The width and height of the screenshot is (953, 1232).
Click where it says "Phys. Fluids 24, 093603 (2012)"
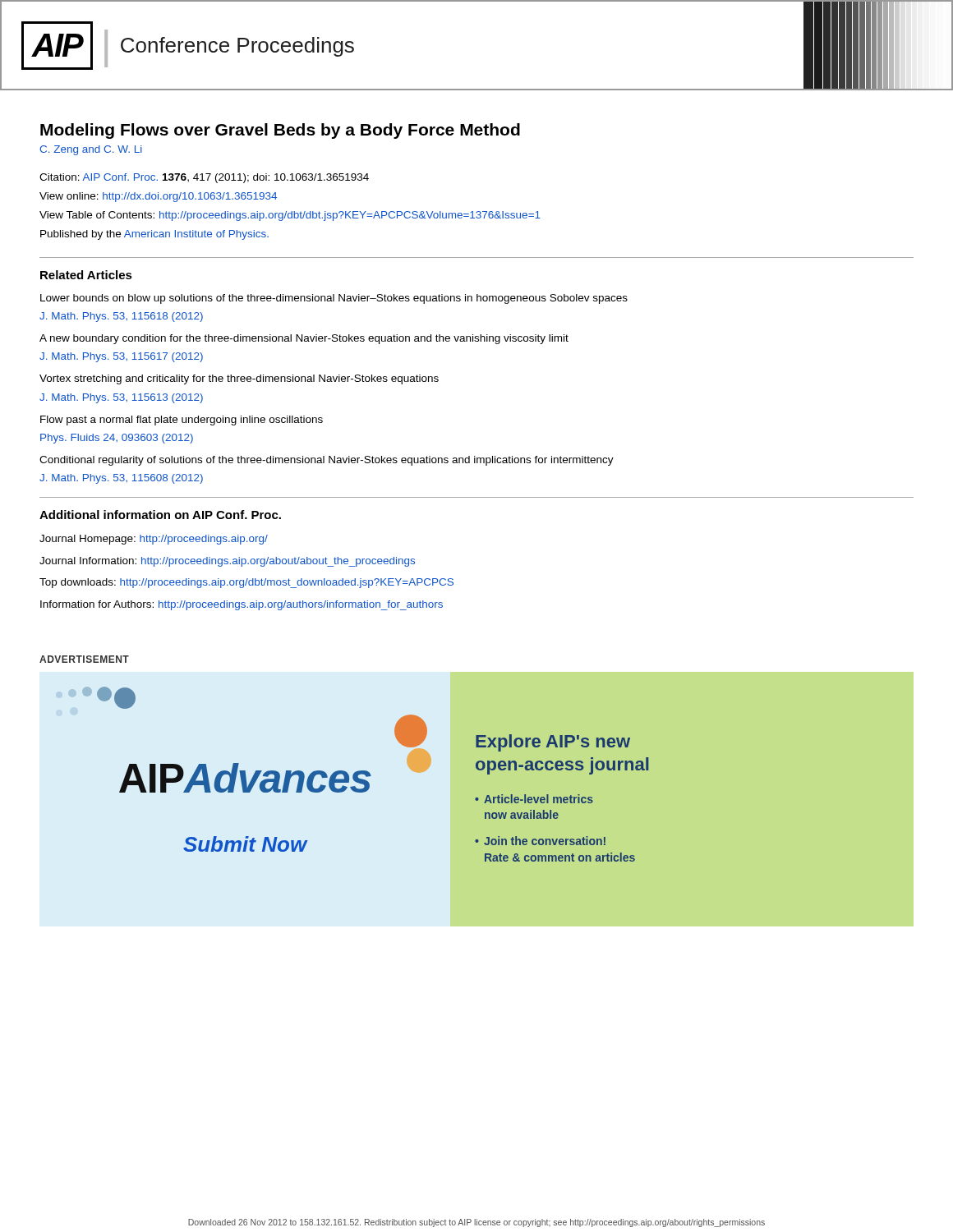tap(117, 437)
